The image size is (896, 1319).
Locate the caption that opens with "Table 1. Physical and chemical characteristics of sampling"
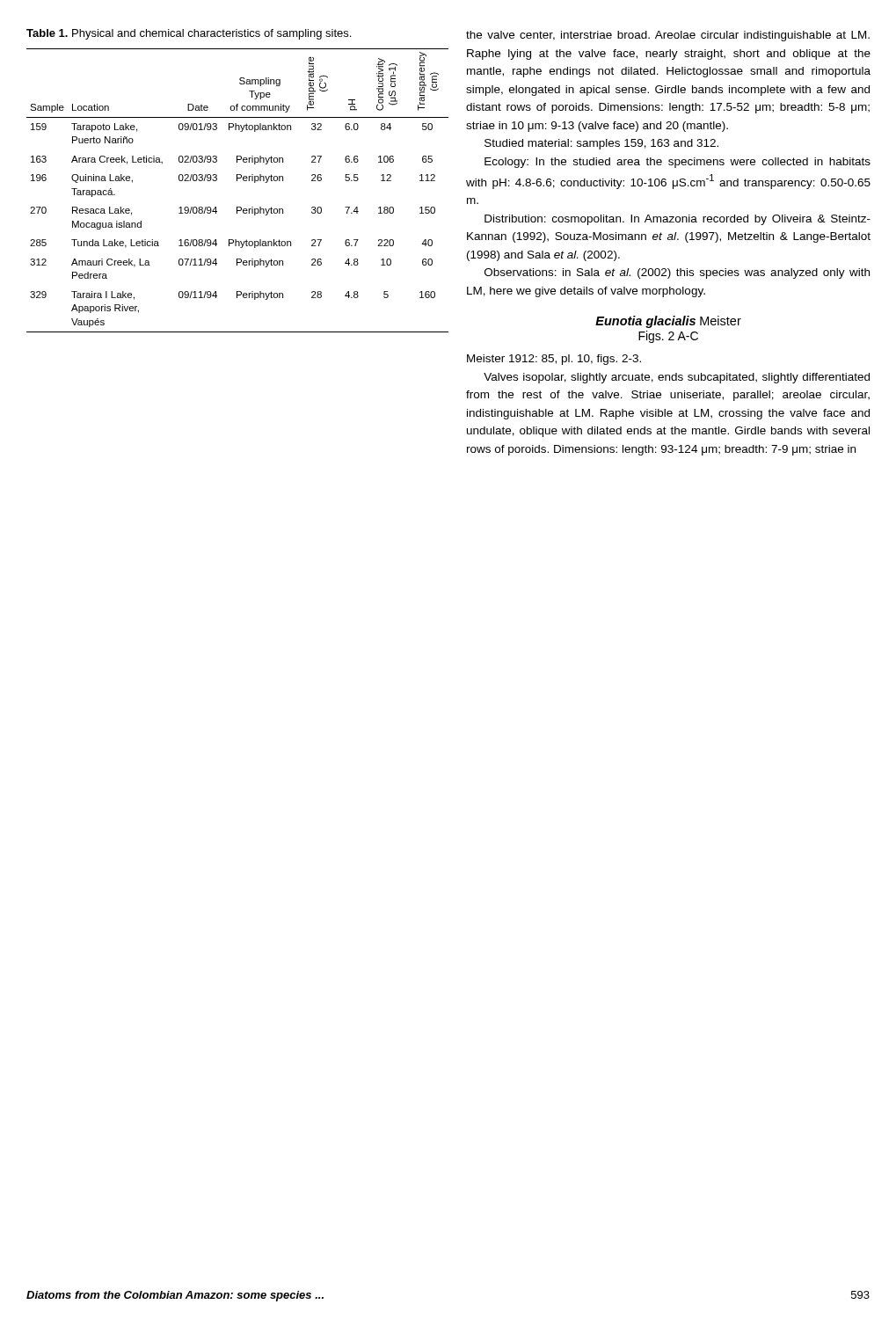(189, 33)
